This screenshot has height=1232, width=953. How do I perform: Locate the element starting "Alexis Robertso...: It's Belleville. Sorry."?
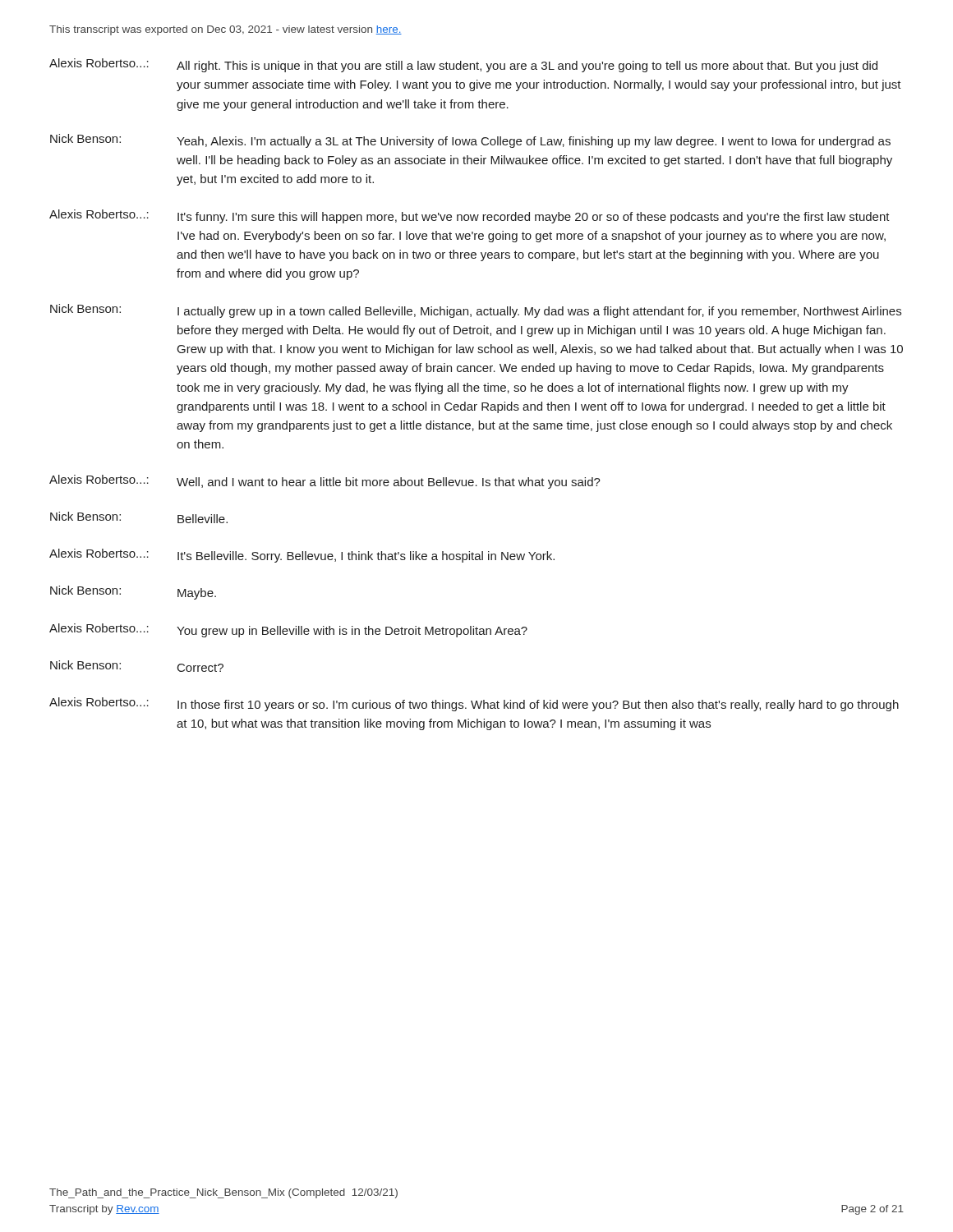pos(476,556)
